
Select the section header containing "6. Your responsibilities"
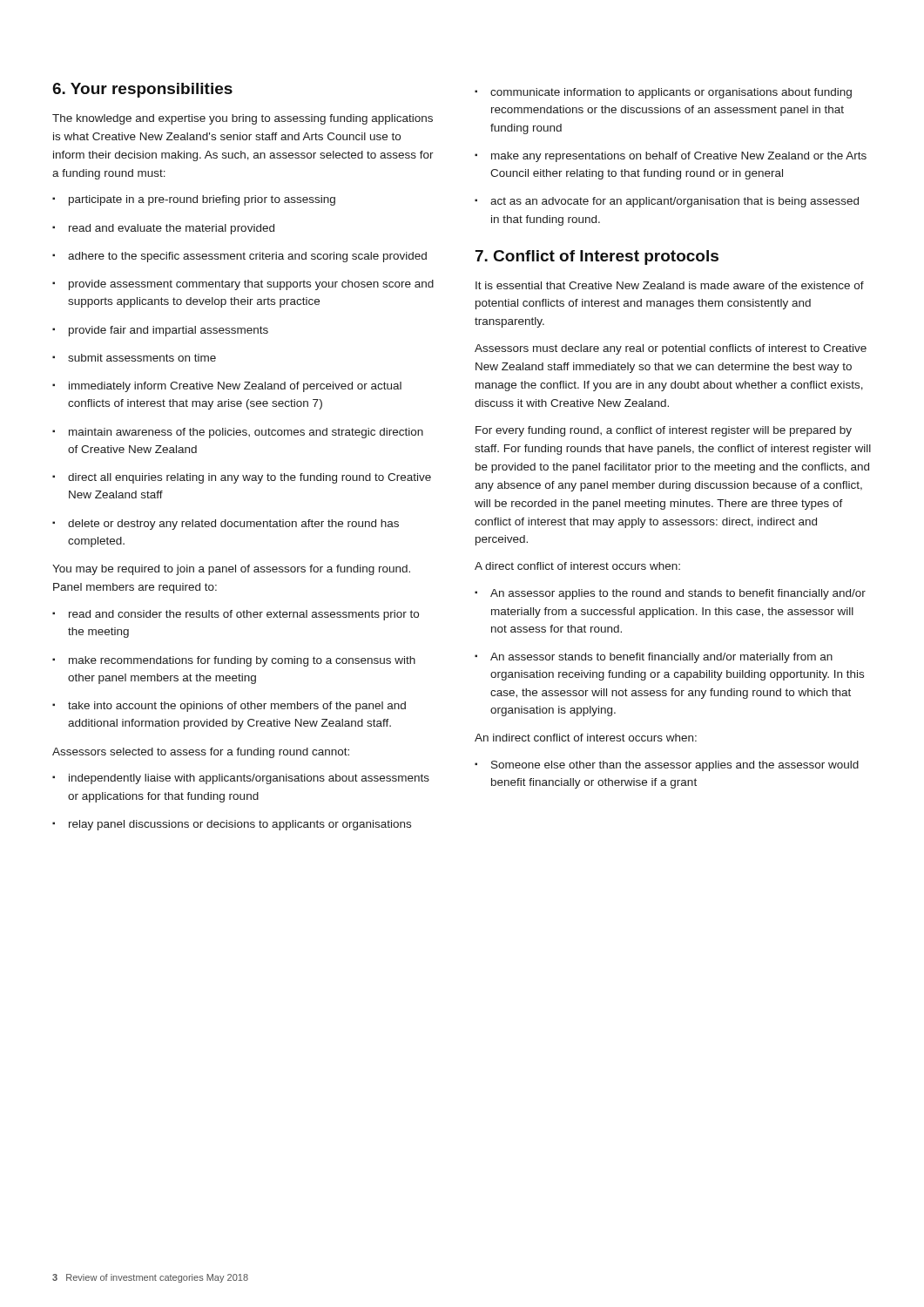[x=142, y=90]
